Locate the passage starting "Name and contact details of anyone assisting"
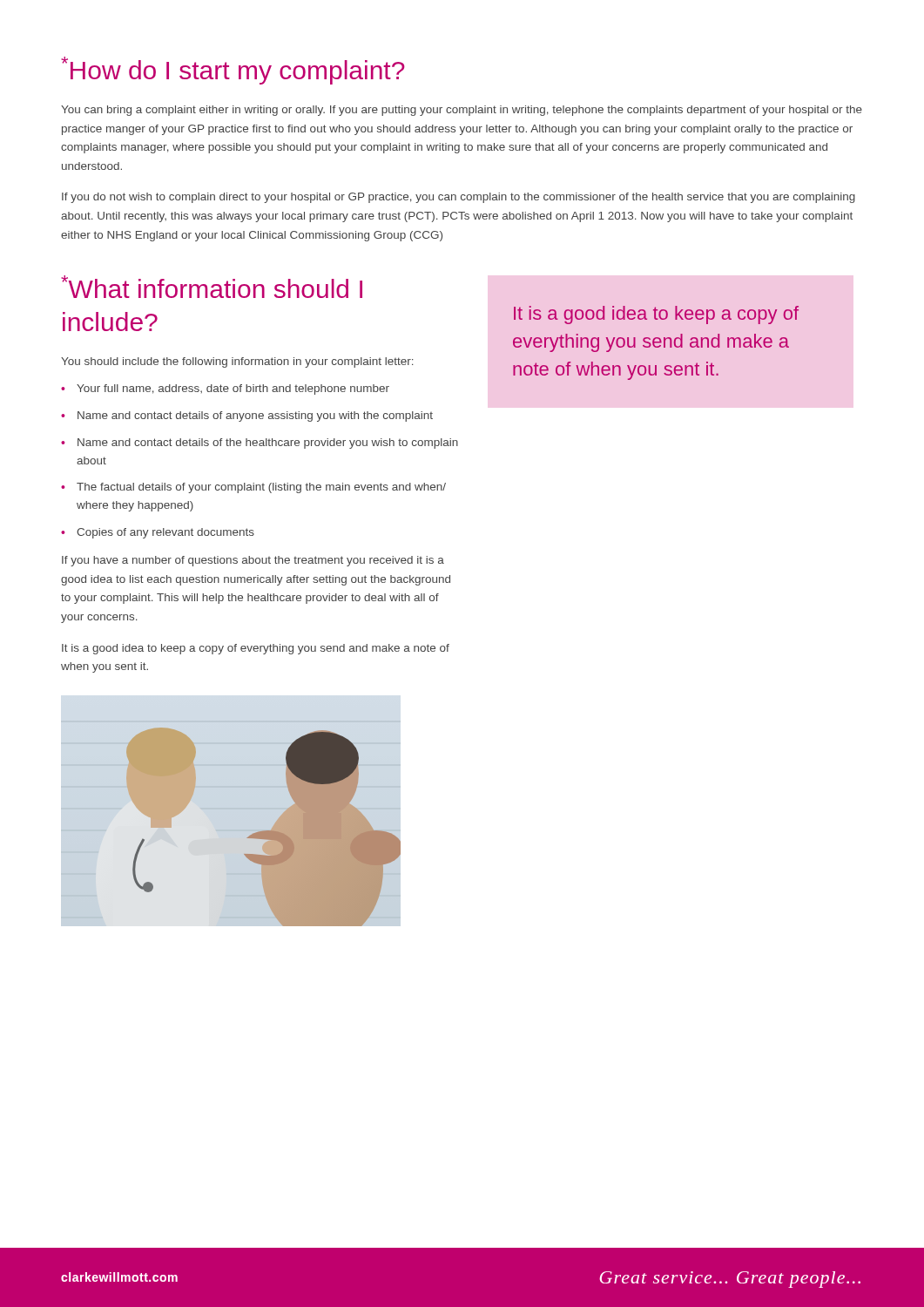 point(255,415)
